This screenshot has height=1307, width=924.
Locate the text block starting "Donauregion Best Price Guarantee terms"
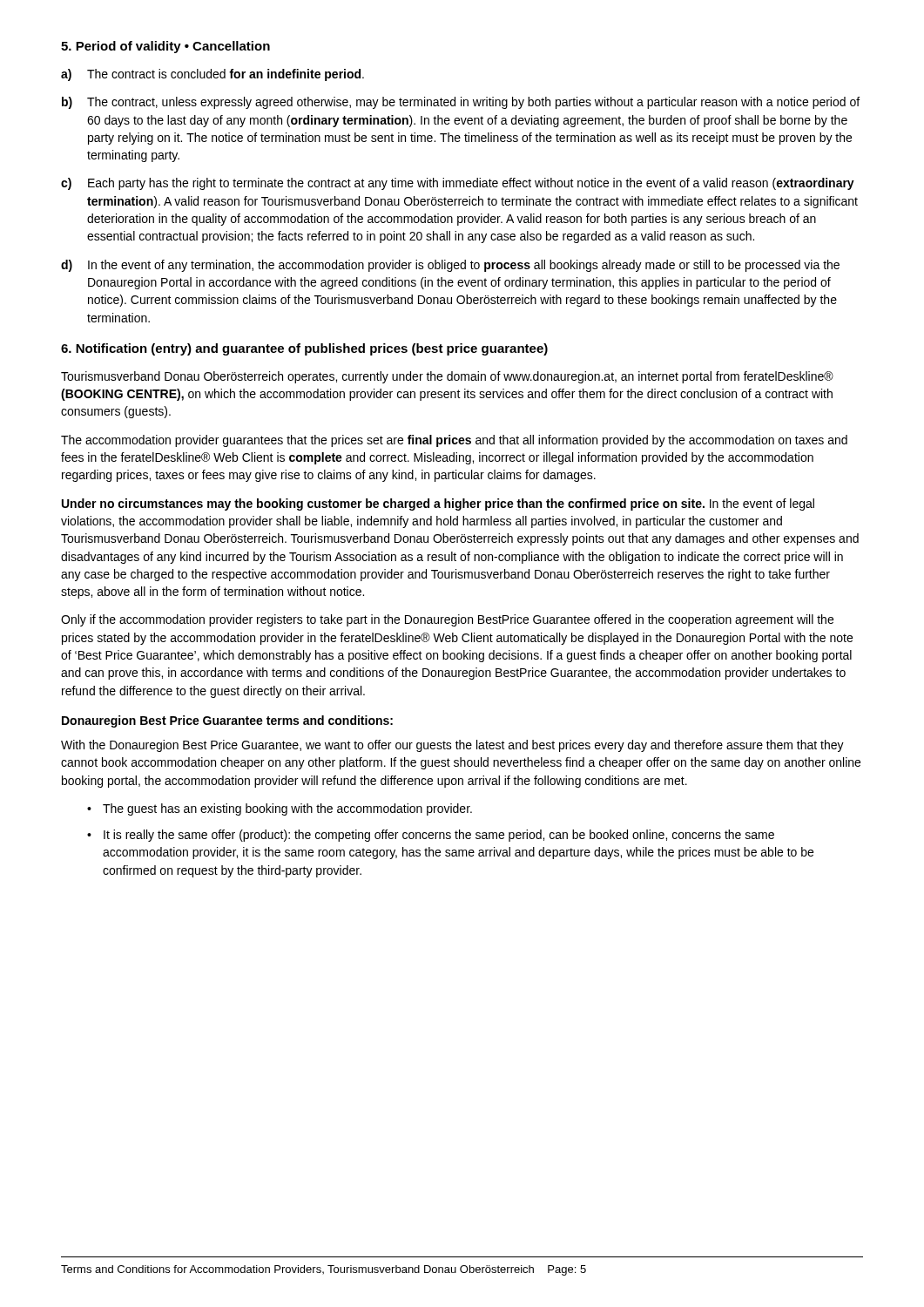click(227, 720)
